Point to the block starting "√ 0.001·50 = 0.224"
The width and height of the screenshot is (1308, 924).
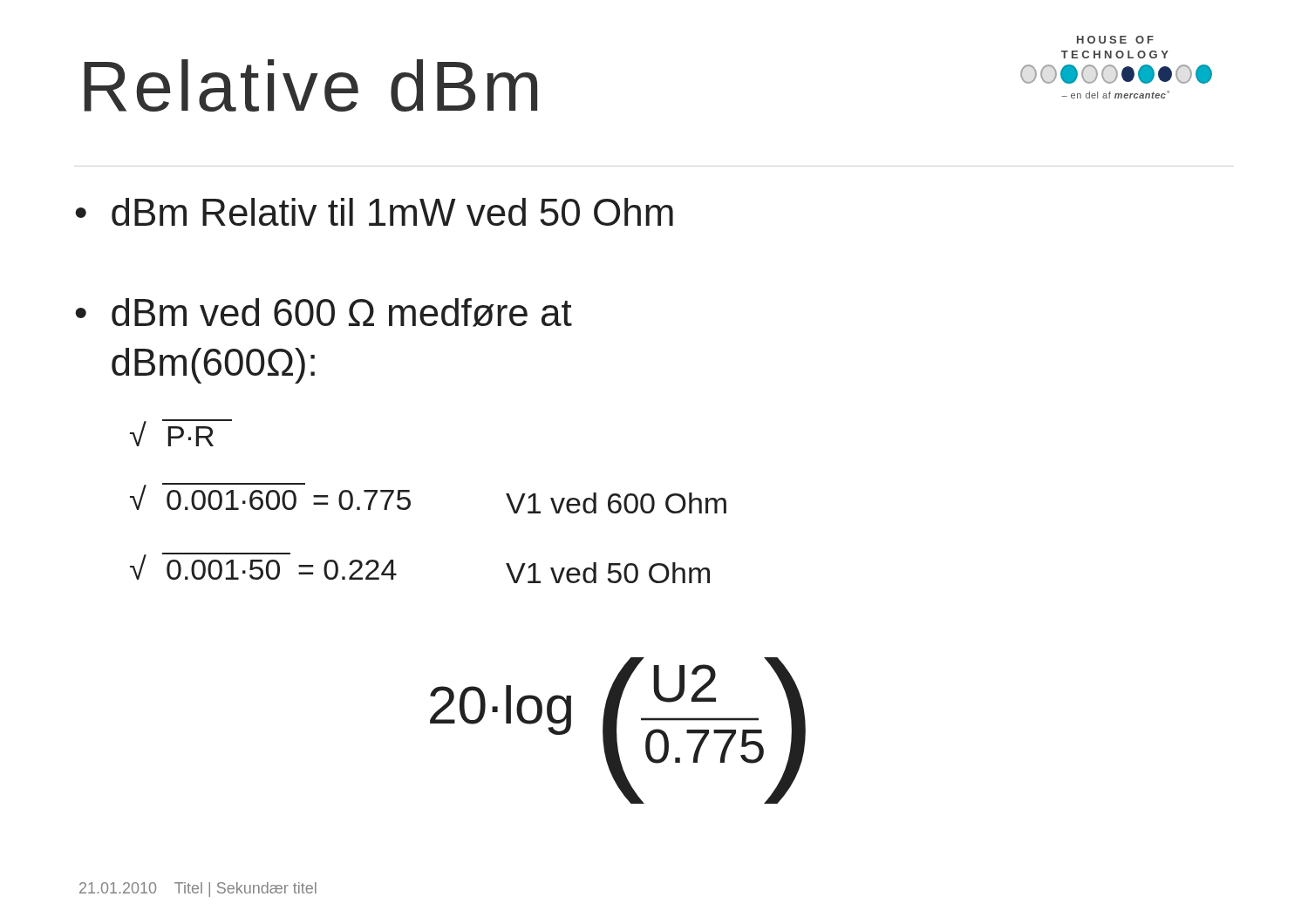277,567
